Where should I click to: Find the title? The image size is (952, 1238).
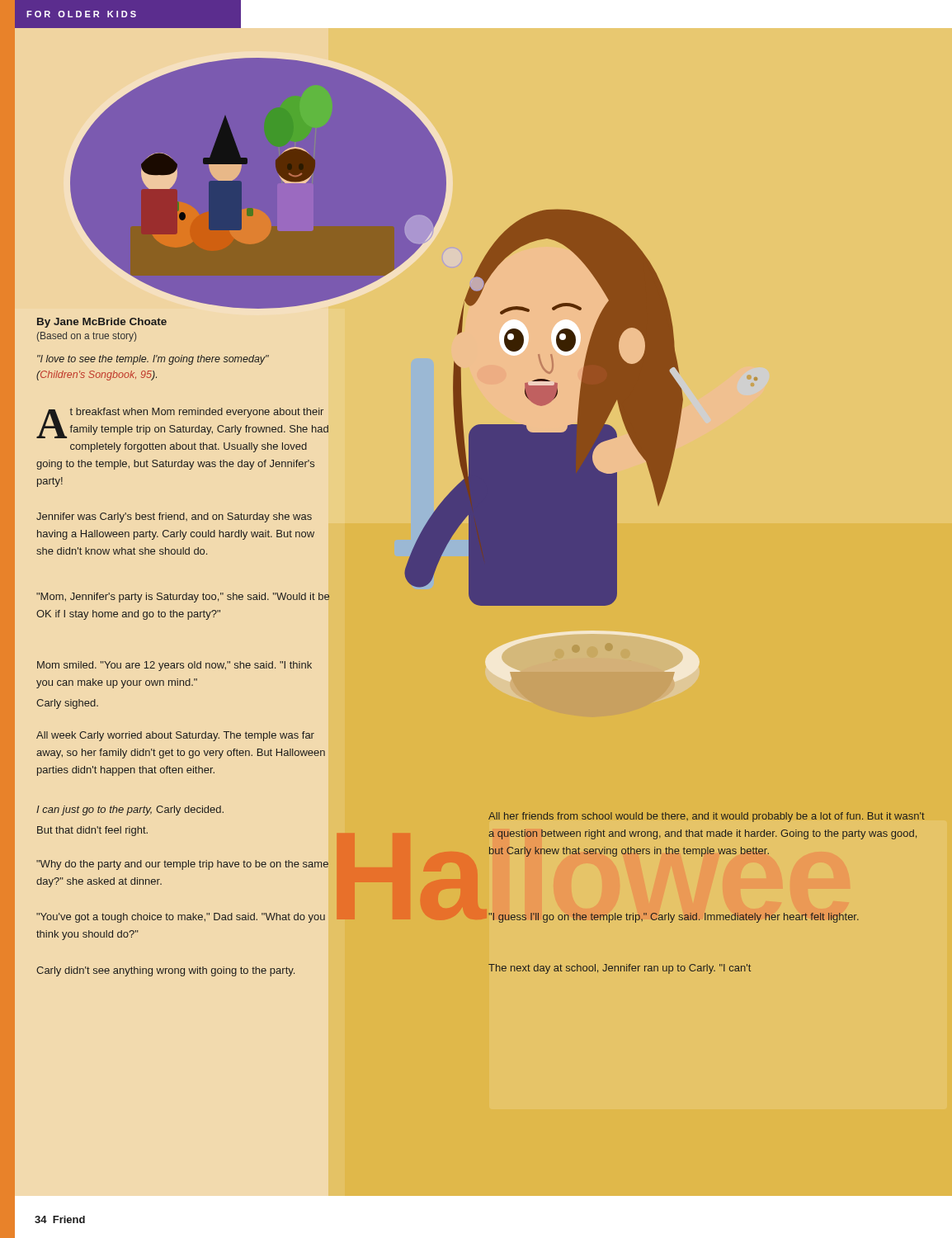[x=341, y=791]
